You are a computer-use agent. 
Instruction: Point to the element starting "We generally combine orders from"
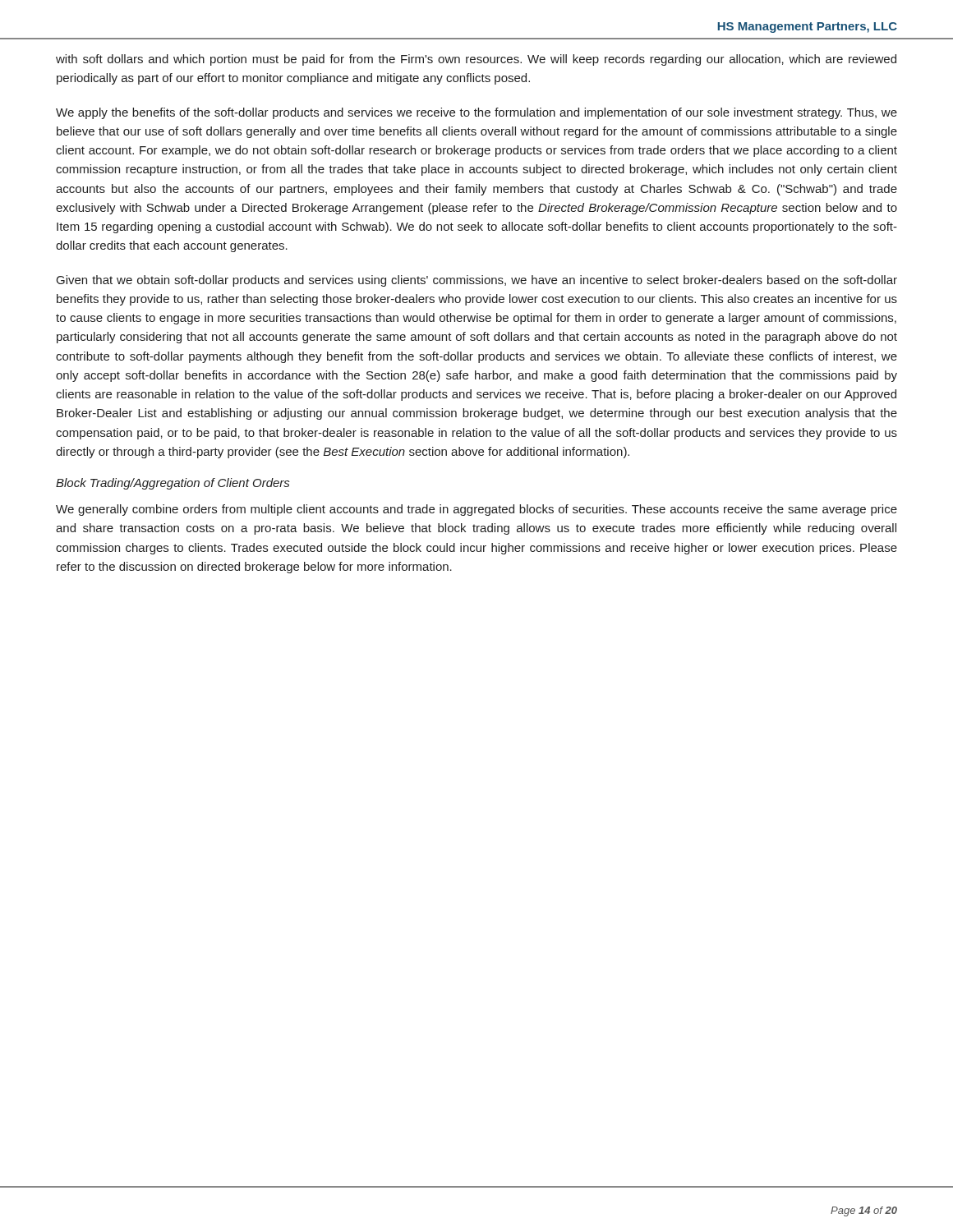point(476,537)
